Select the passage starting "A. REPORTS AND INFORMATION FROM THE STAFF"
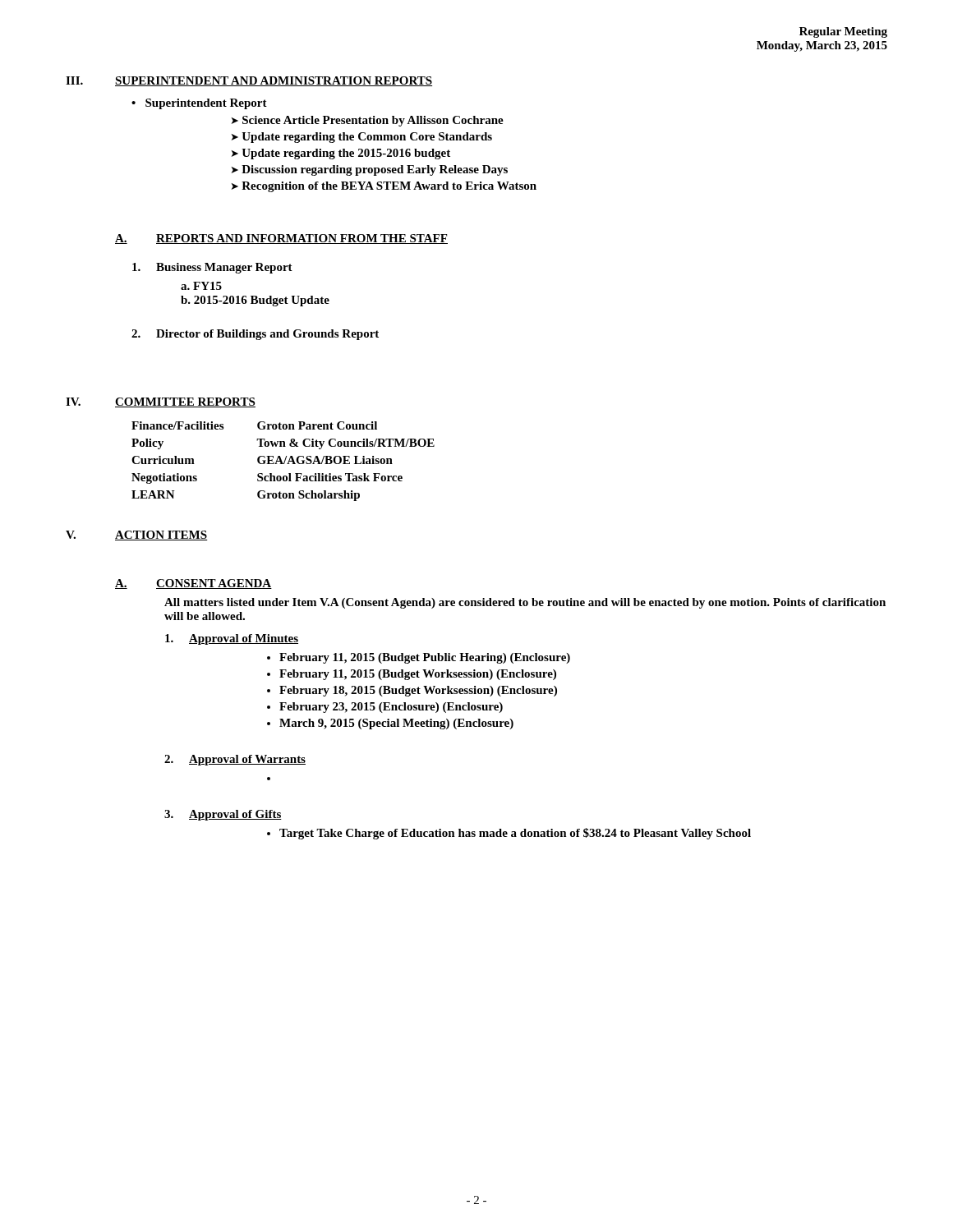Screen dimensions: 1232x953 (281, 239)
